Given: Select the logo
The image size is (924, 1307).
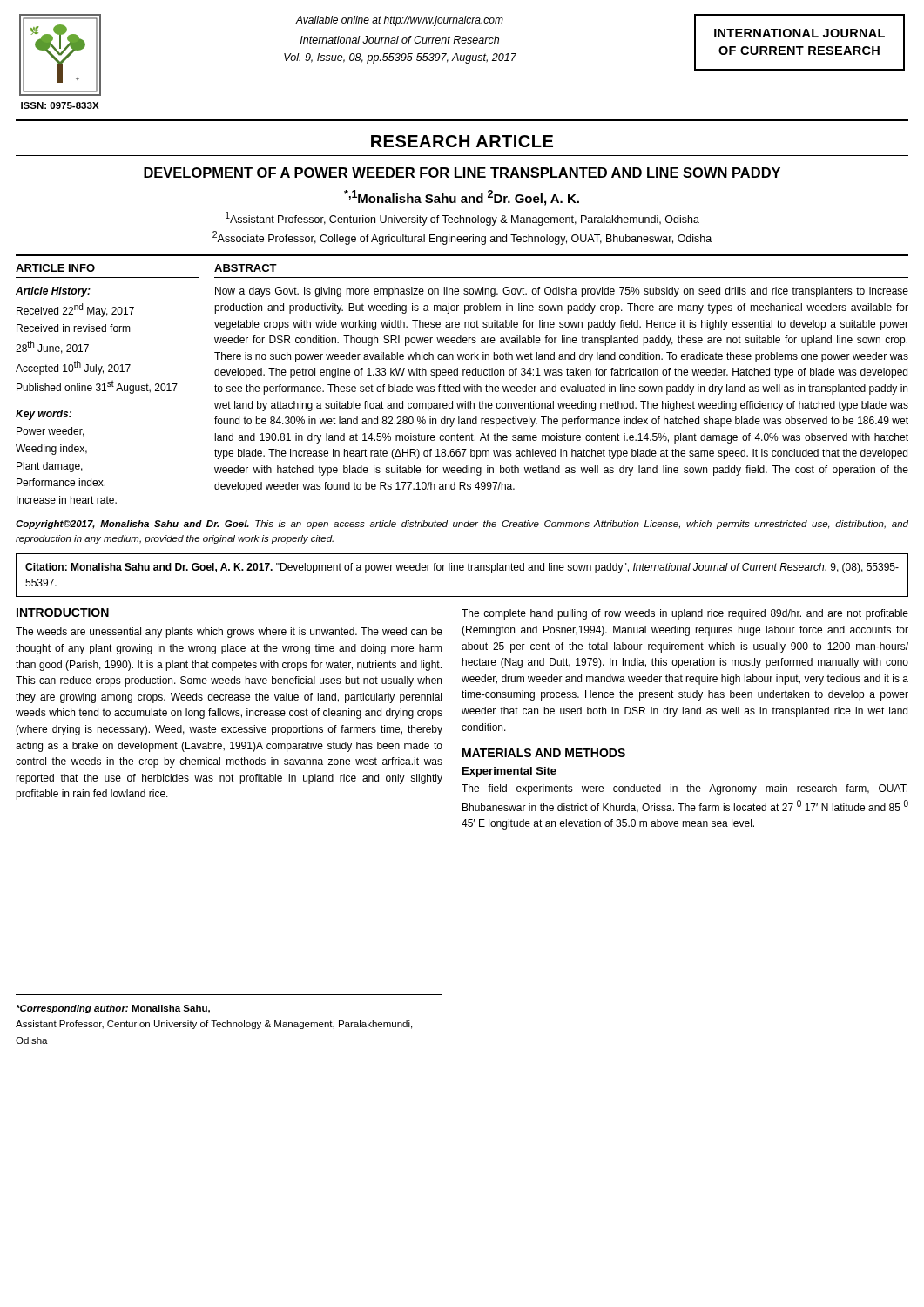Looking at the screenshot, I should point(60,62).
